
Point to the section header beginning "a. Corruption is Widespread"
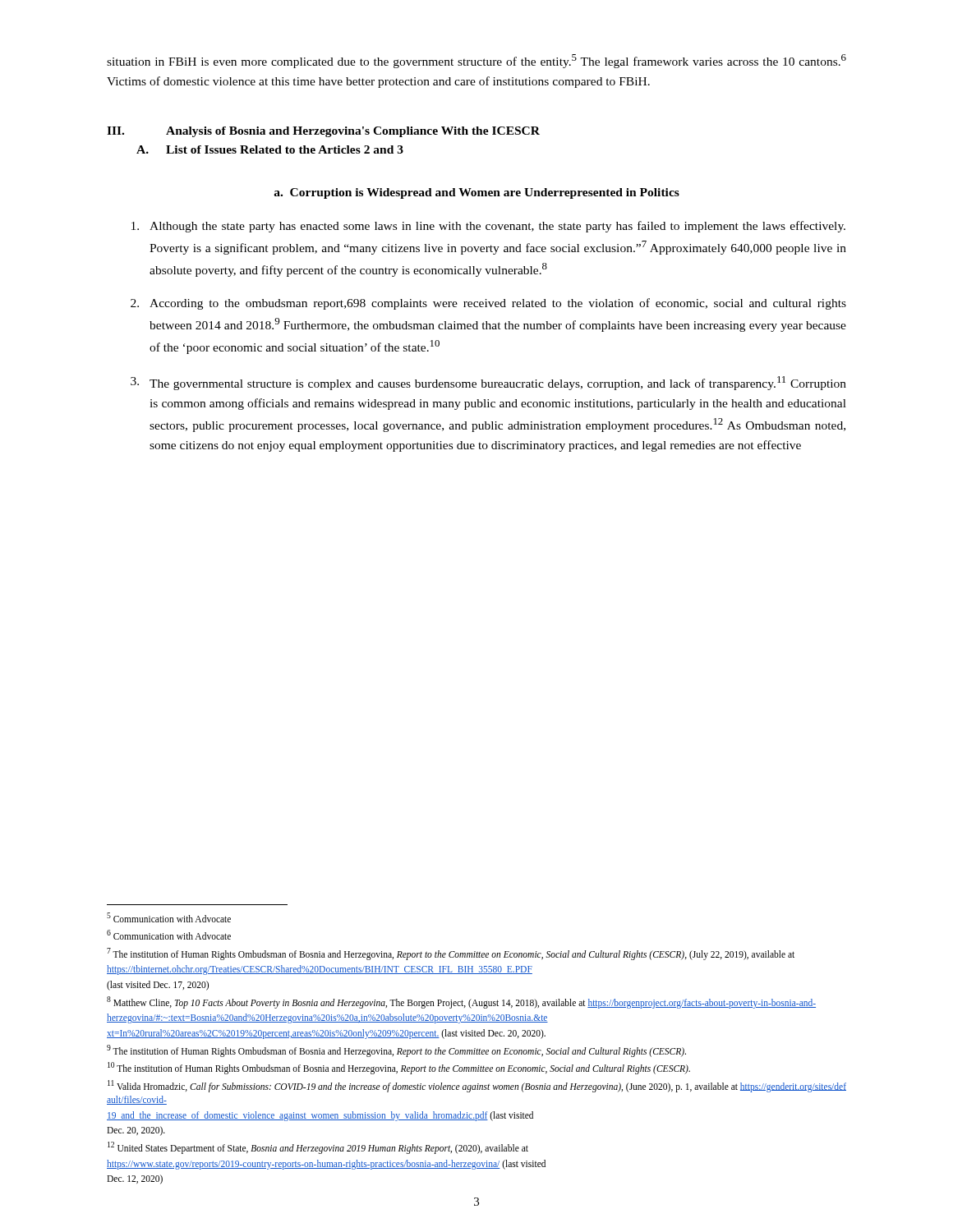(476, 192)
